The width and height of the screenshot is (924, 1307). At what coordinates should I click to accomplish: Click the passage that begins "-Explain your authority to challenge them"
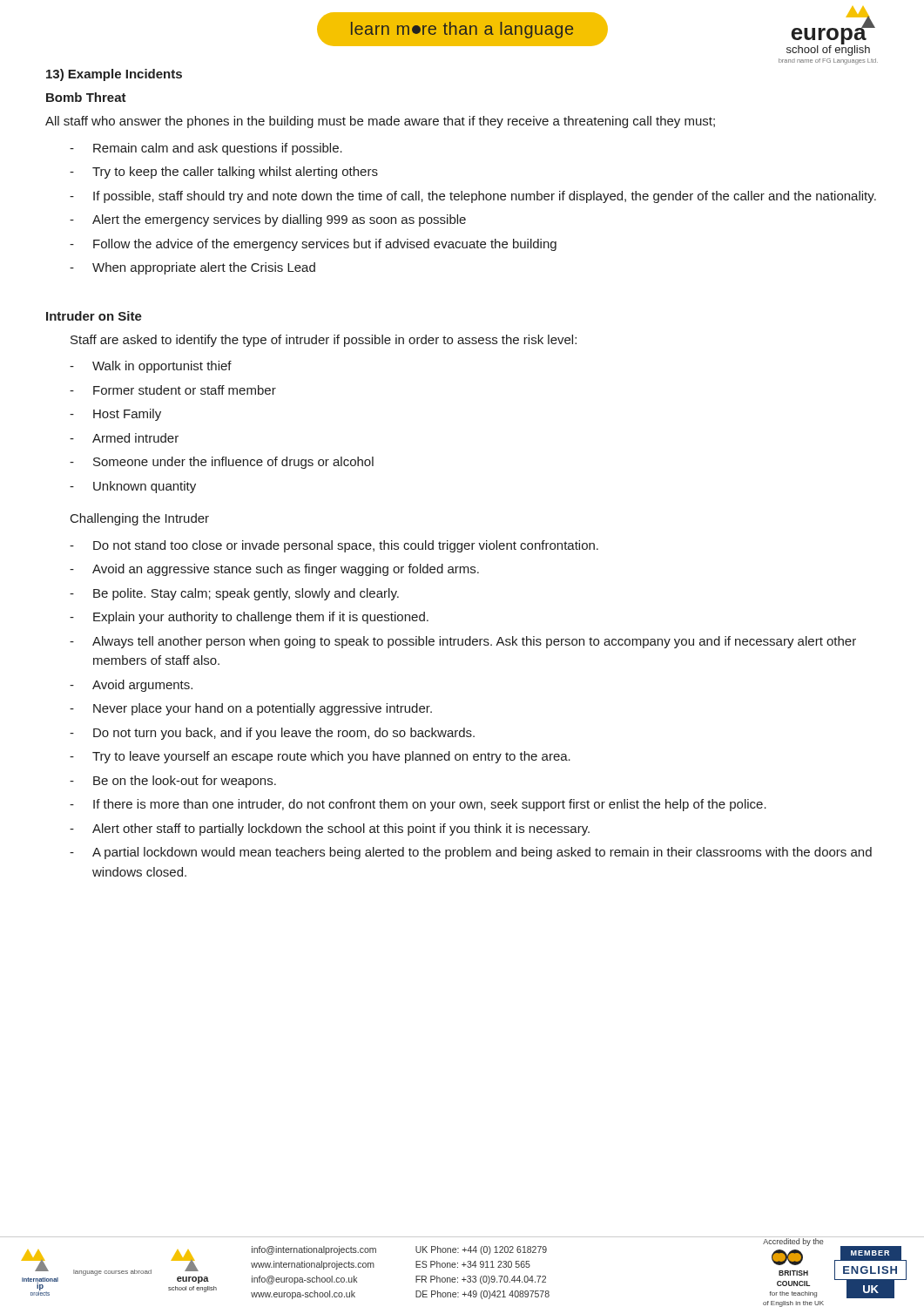pos(249,618)
